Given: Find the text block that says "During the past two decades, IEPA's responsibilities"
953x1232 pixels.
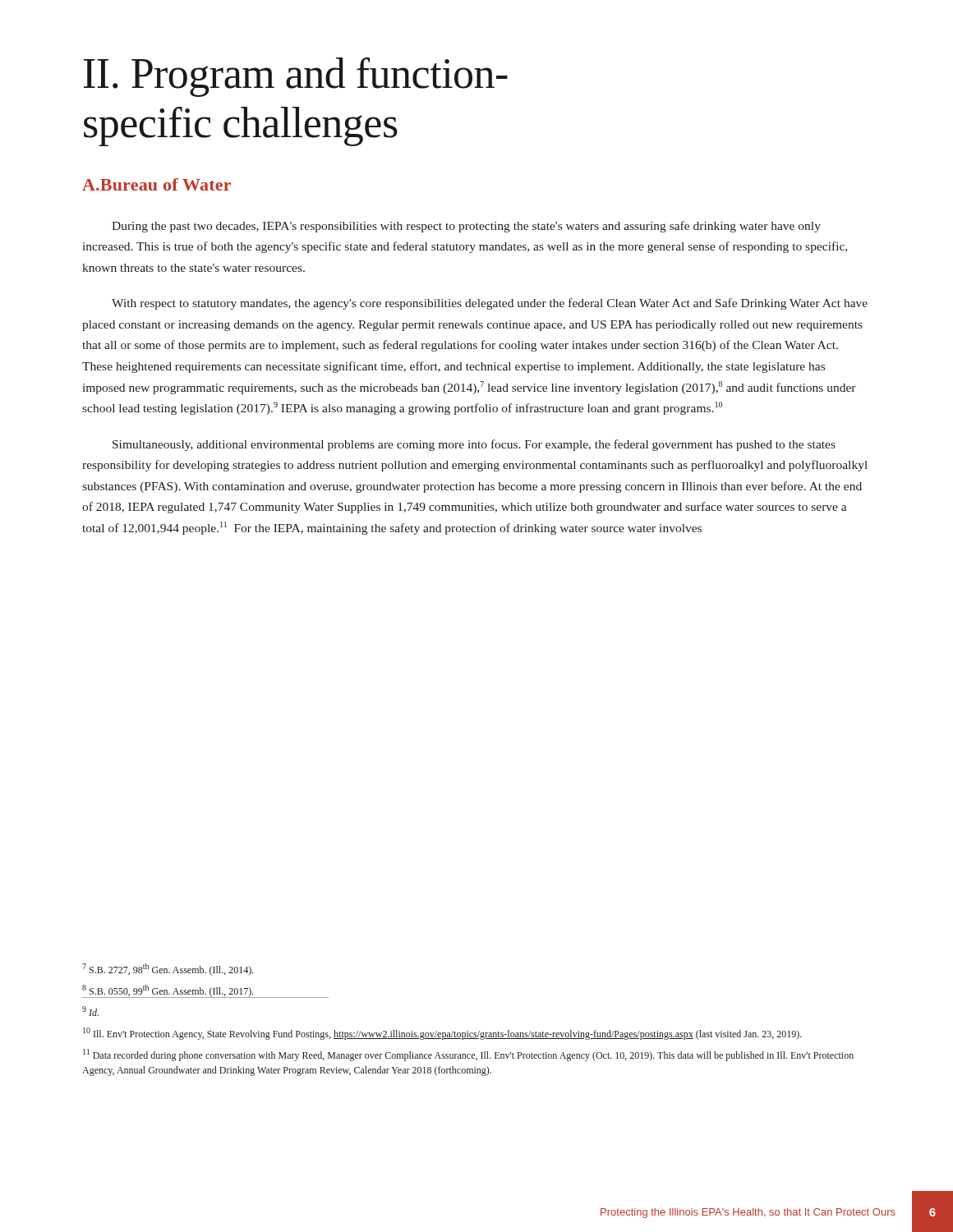Looking at the screenshot, I should tap(476, 246).
